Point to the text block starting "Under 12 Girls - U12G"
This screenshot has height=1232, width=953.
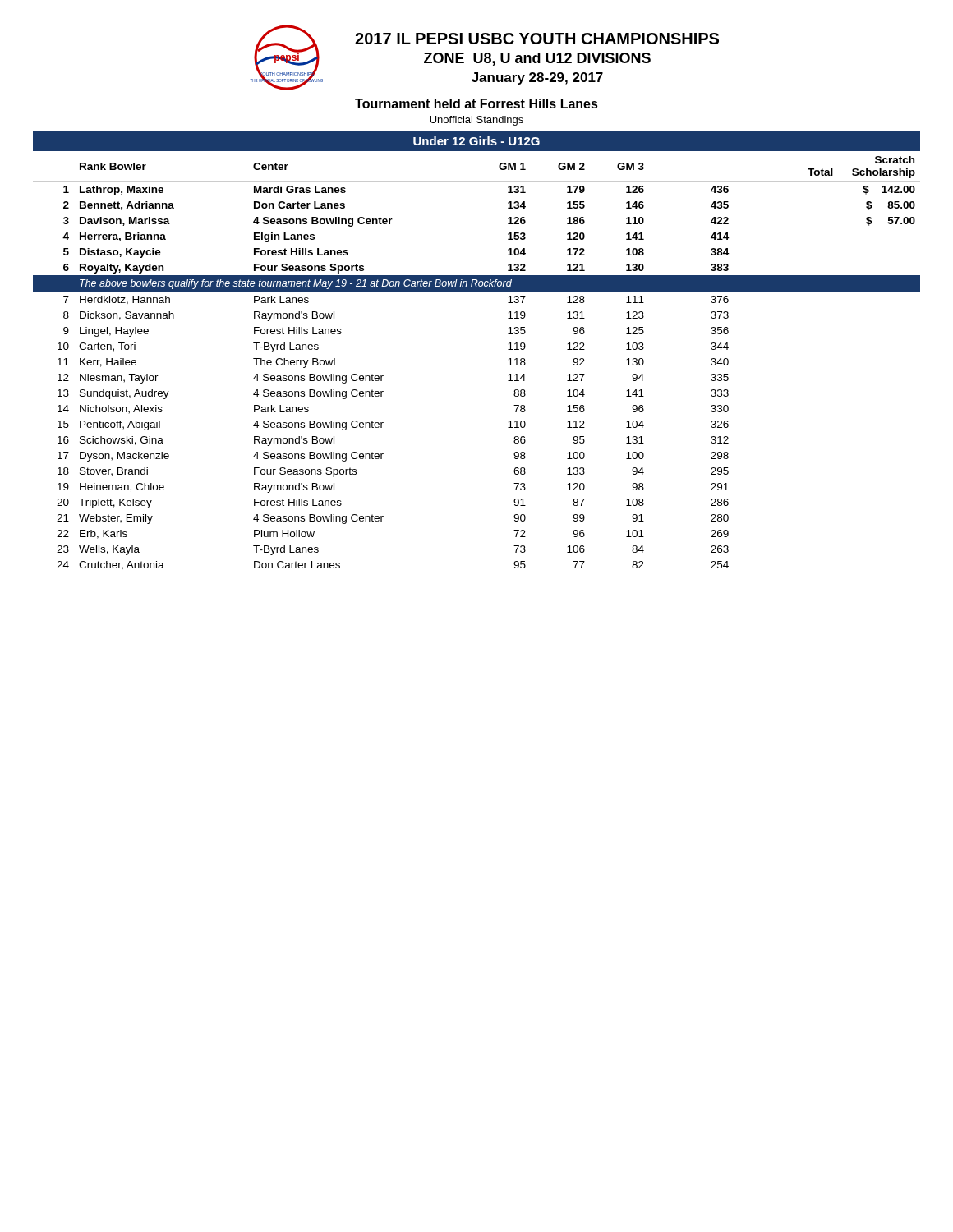[476, 141]
